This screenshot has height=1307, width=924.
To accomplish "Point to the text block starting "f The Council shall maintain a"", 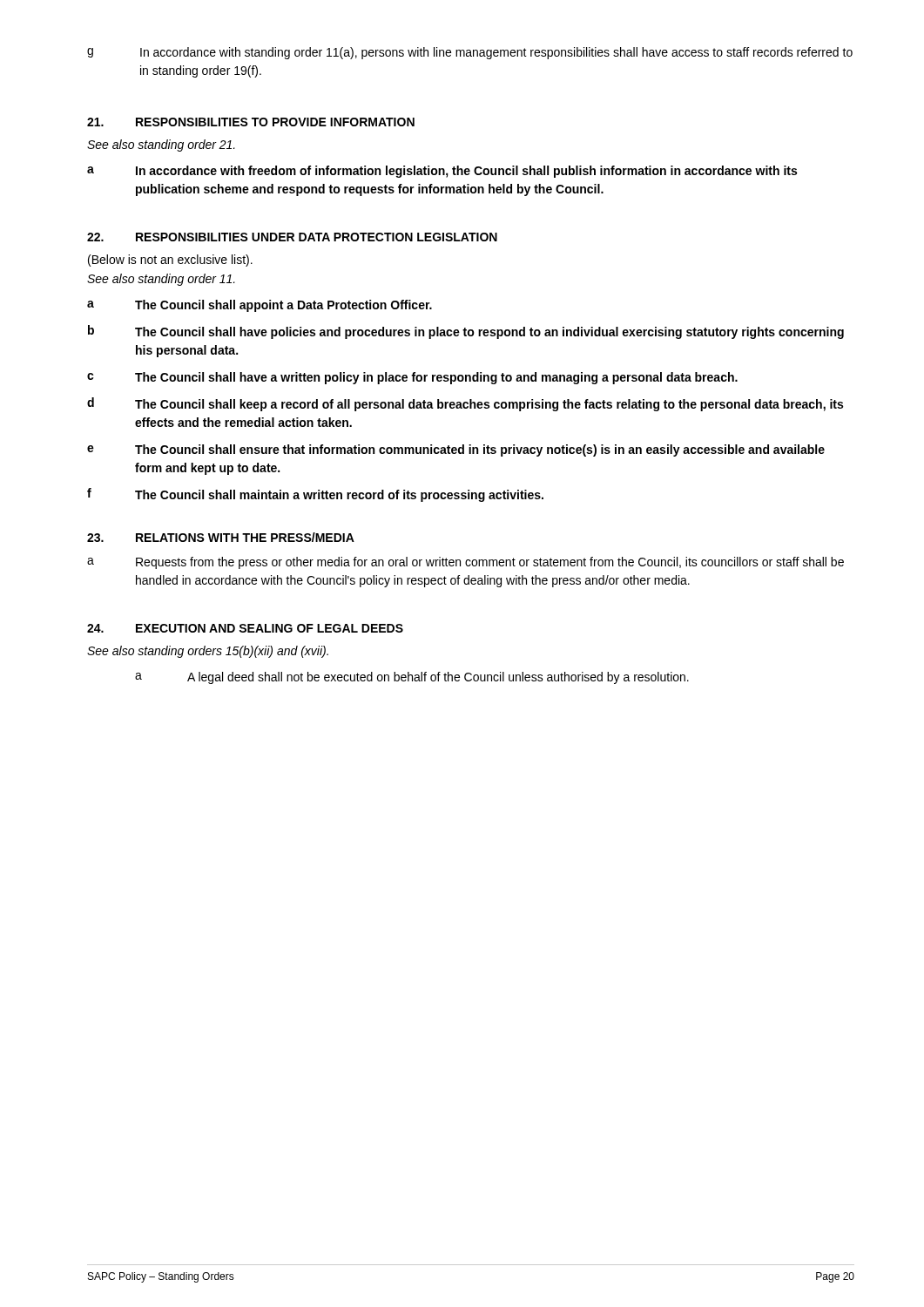I will coord(316,495).
